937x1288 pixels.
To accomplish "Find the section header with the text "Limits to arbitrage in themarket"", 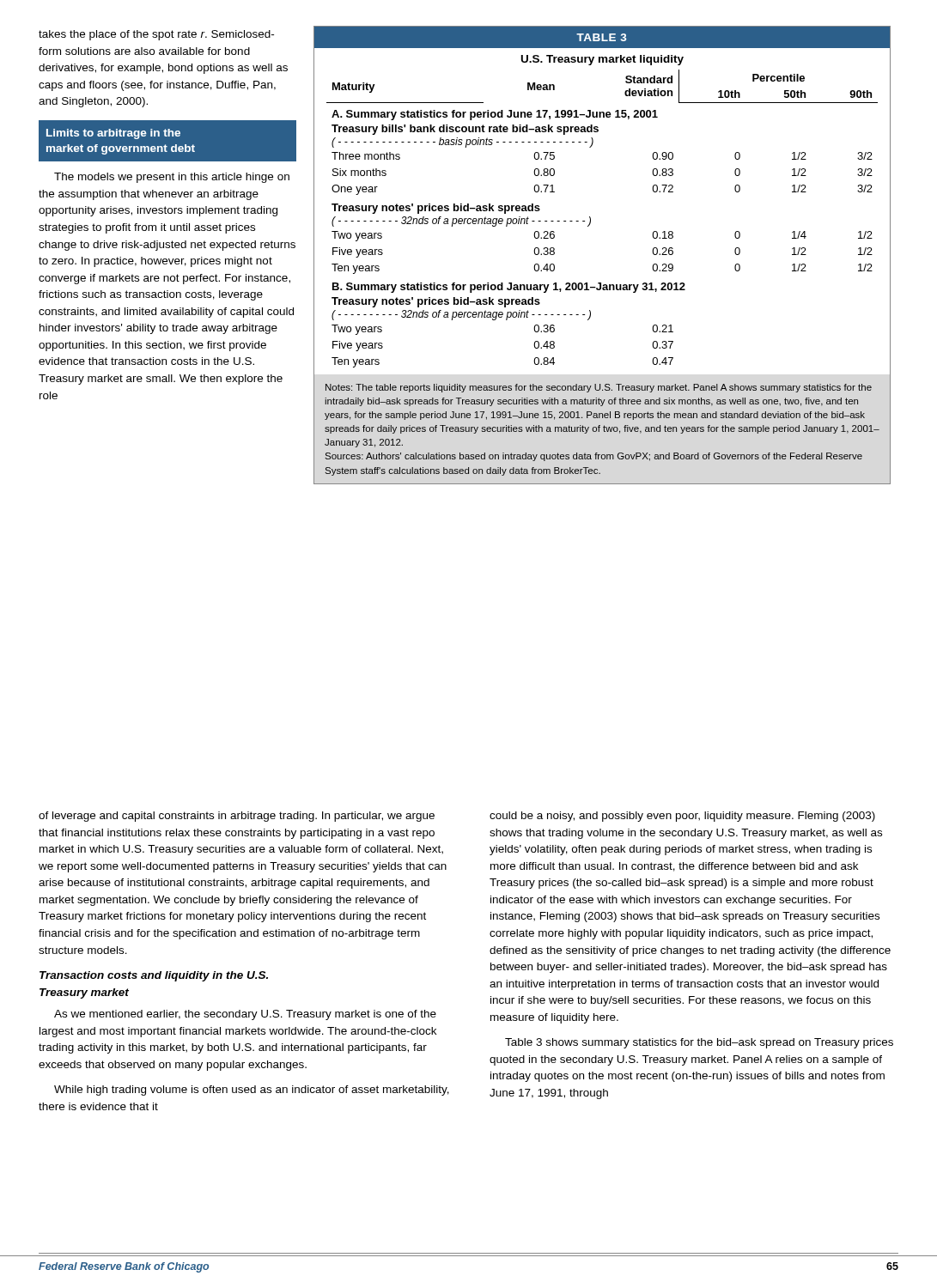I will point(167,141).
